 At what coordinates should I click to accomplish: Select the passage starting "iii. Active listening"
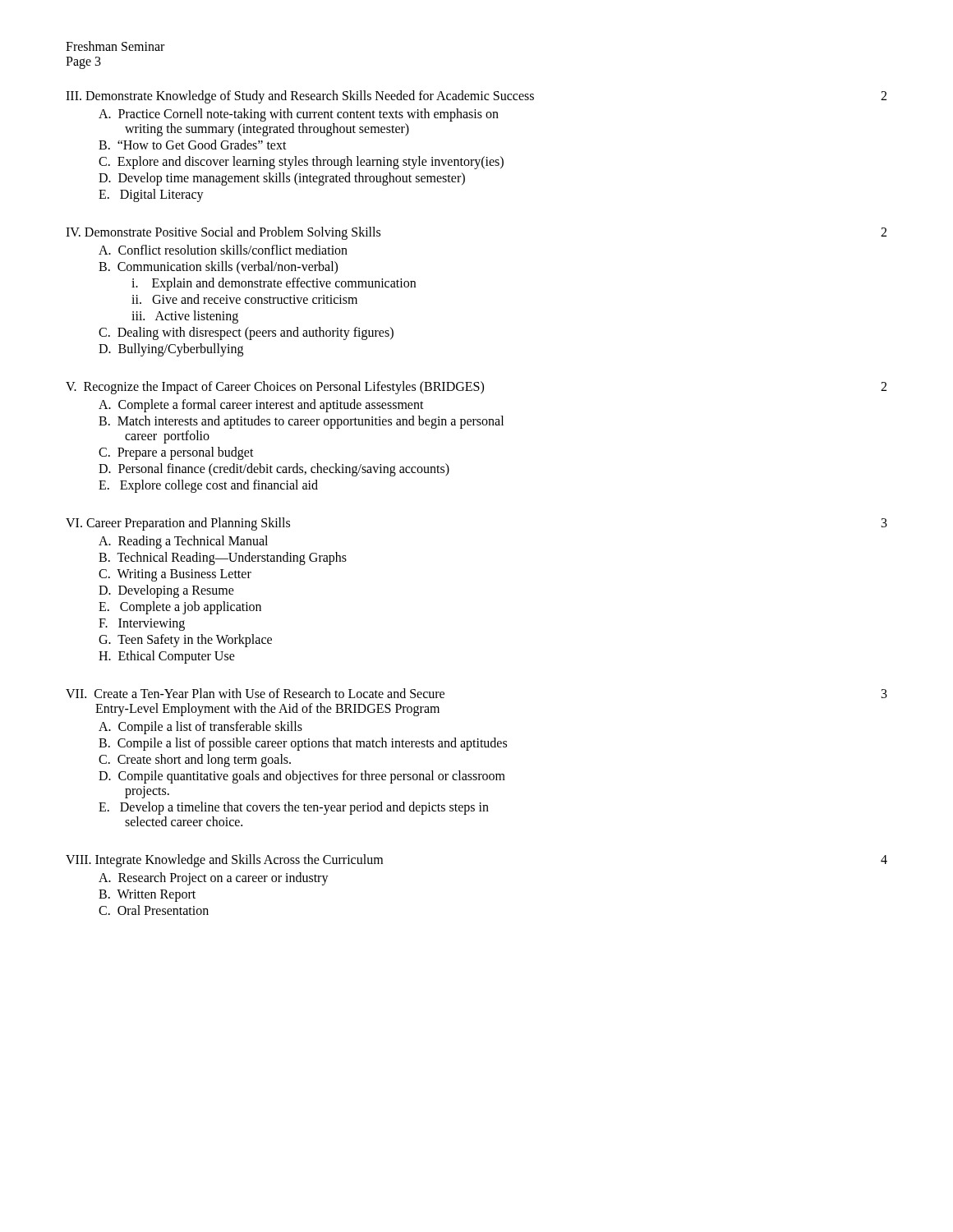click(185, 316)
